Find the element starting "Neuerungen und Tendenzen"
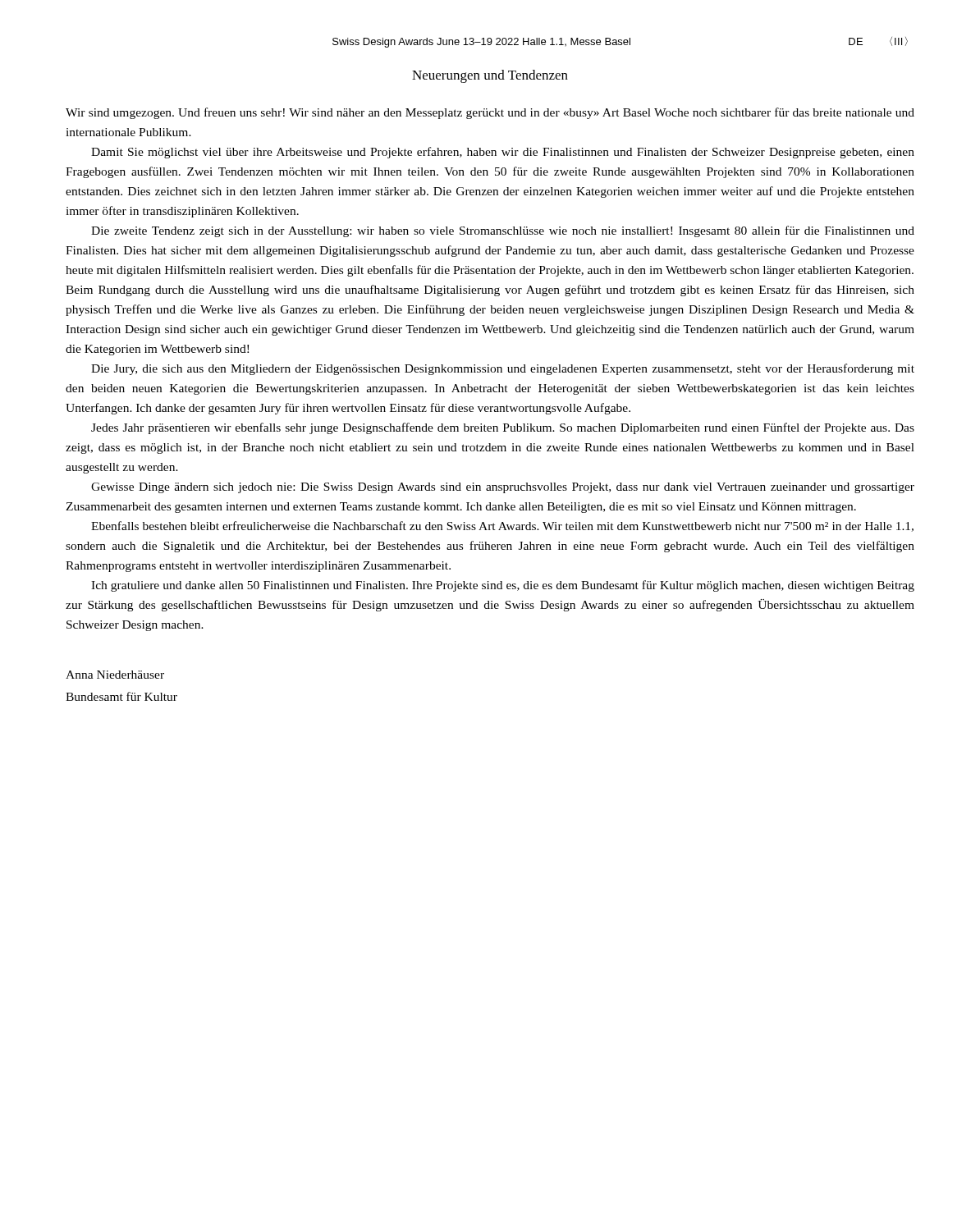Viewport: 980px width, 1231px height. [x=490, y=75]
